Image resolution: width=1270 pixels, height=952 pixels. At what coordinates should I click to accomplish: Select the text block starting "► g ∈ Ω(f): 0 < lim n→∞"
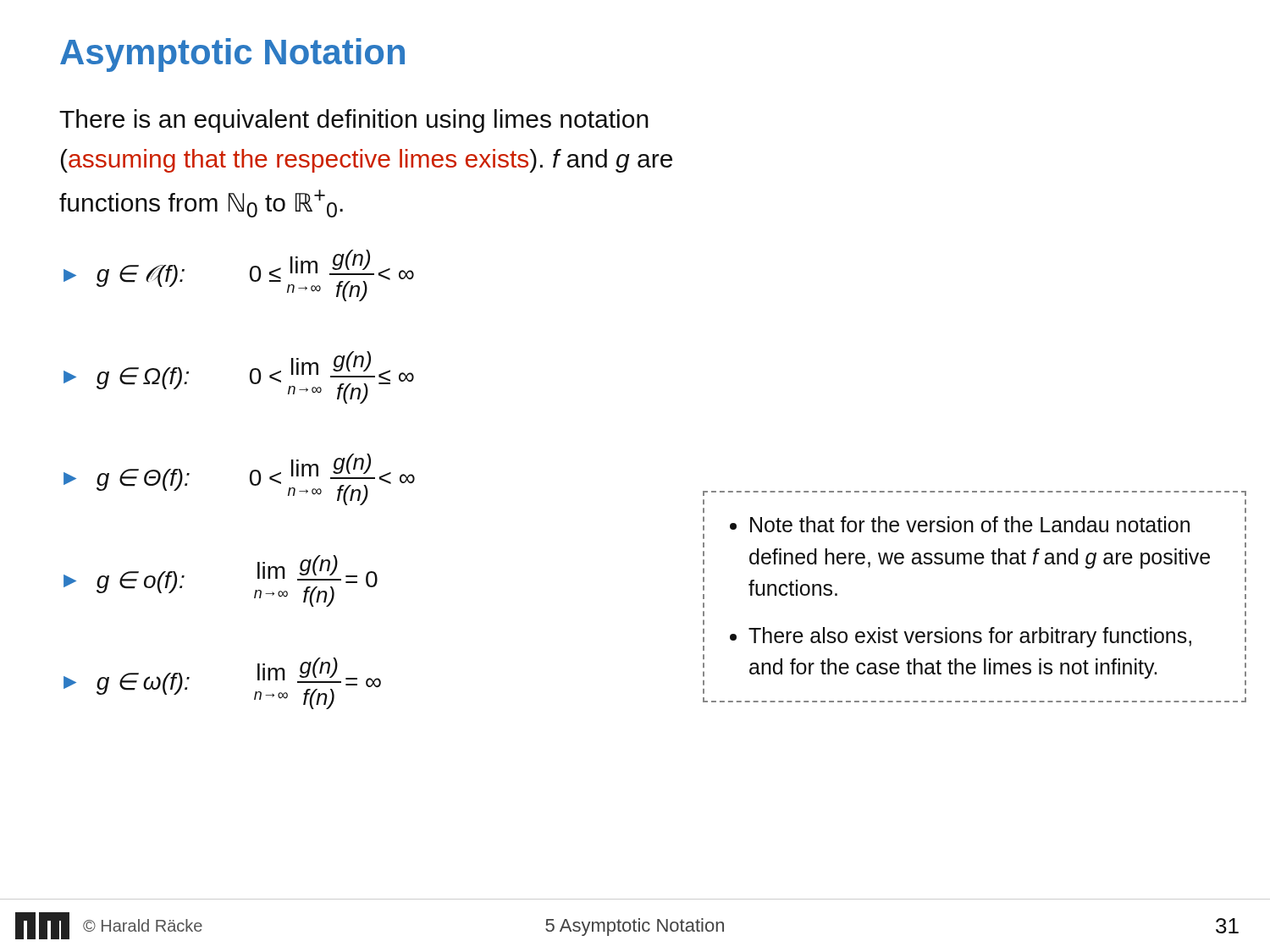tap(237, 376)
